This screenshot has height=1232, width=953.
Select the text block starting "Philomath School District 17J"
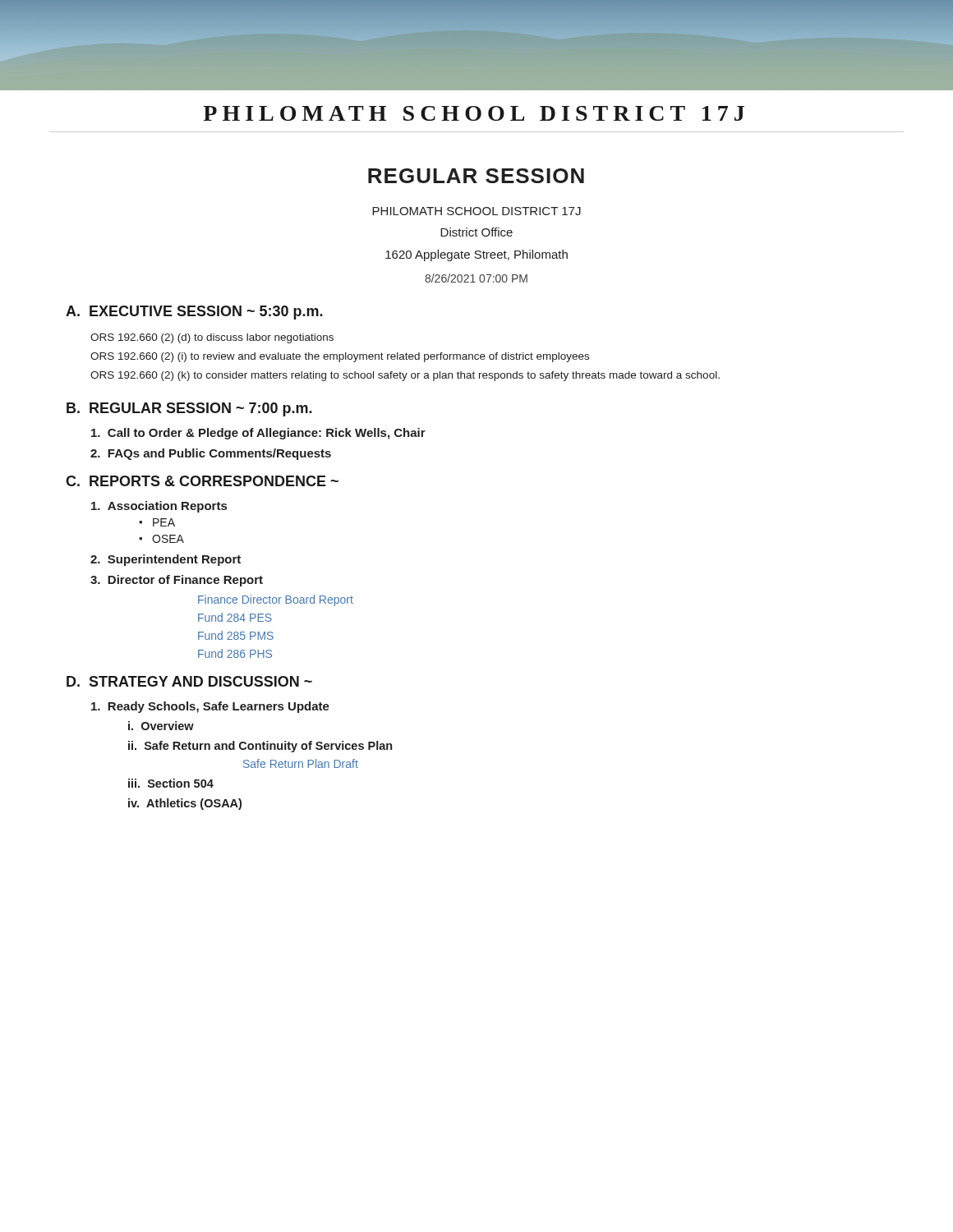pos(476,113)
